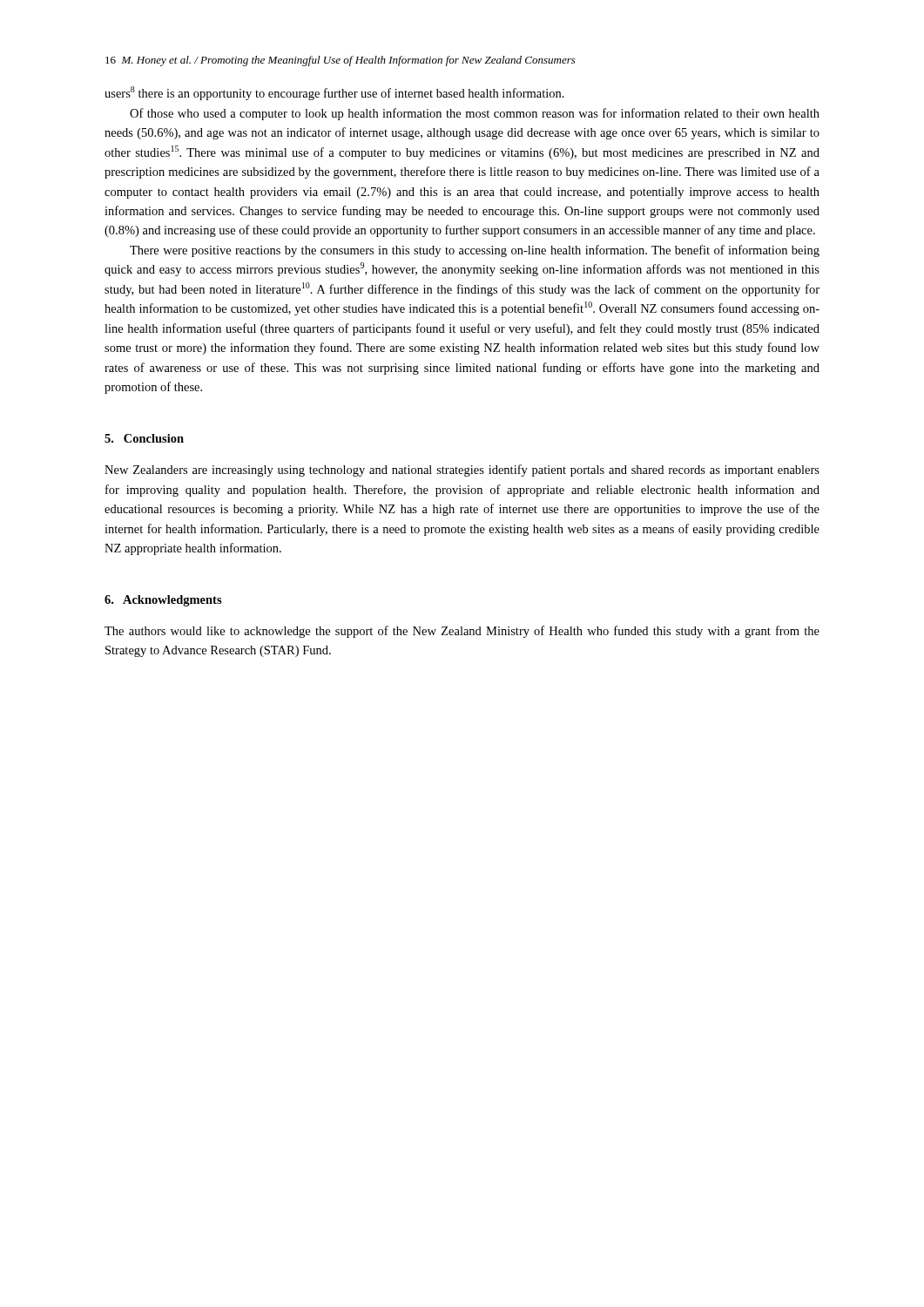Screen dimensions: 1307x924
Task: Find the block on this page that starts "The authors would like"
Action: point(462,641)
